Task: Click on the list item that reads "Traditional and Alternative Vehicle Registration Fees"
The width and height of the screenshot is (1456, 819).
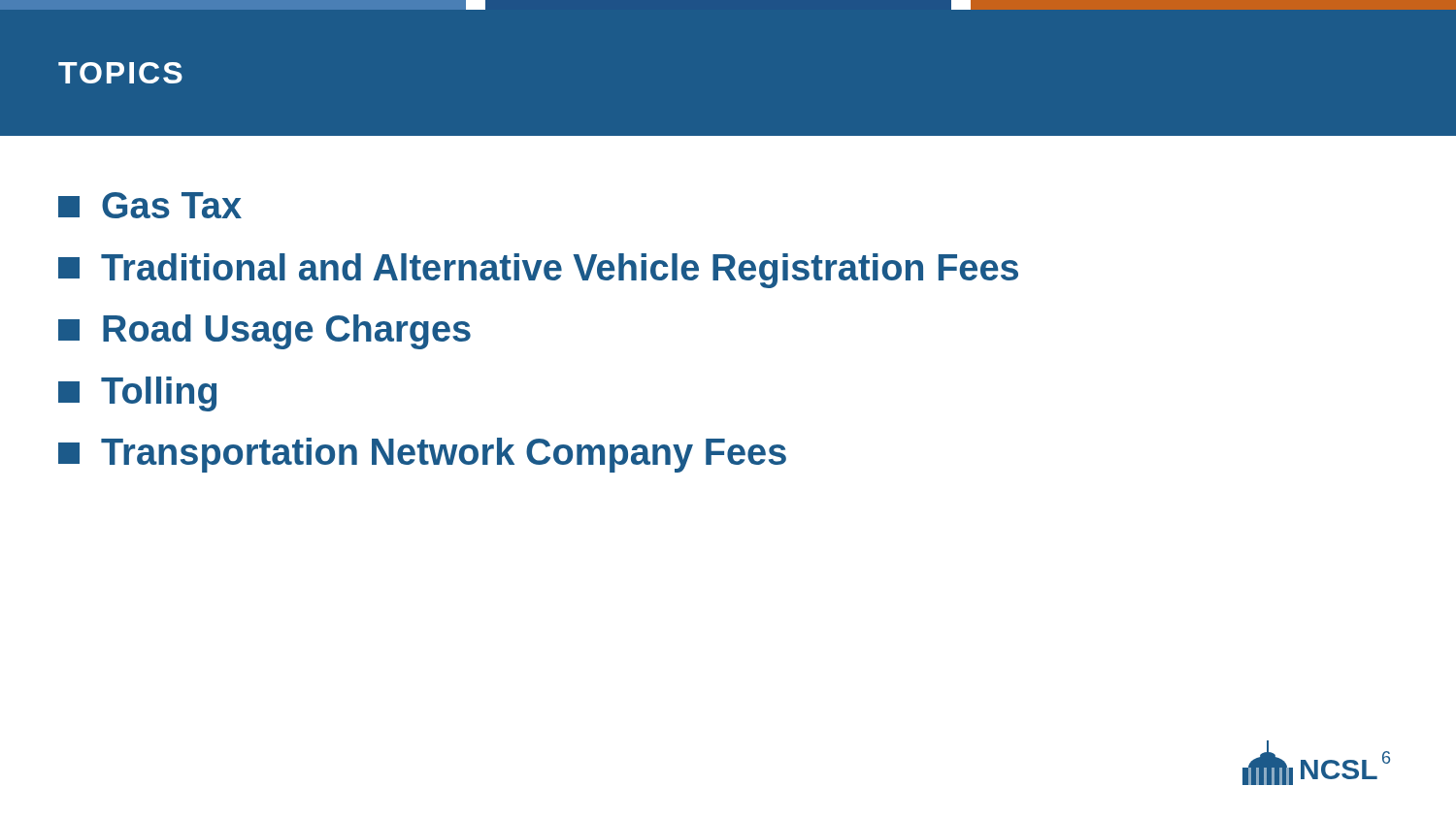Action: point(539,268)
